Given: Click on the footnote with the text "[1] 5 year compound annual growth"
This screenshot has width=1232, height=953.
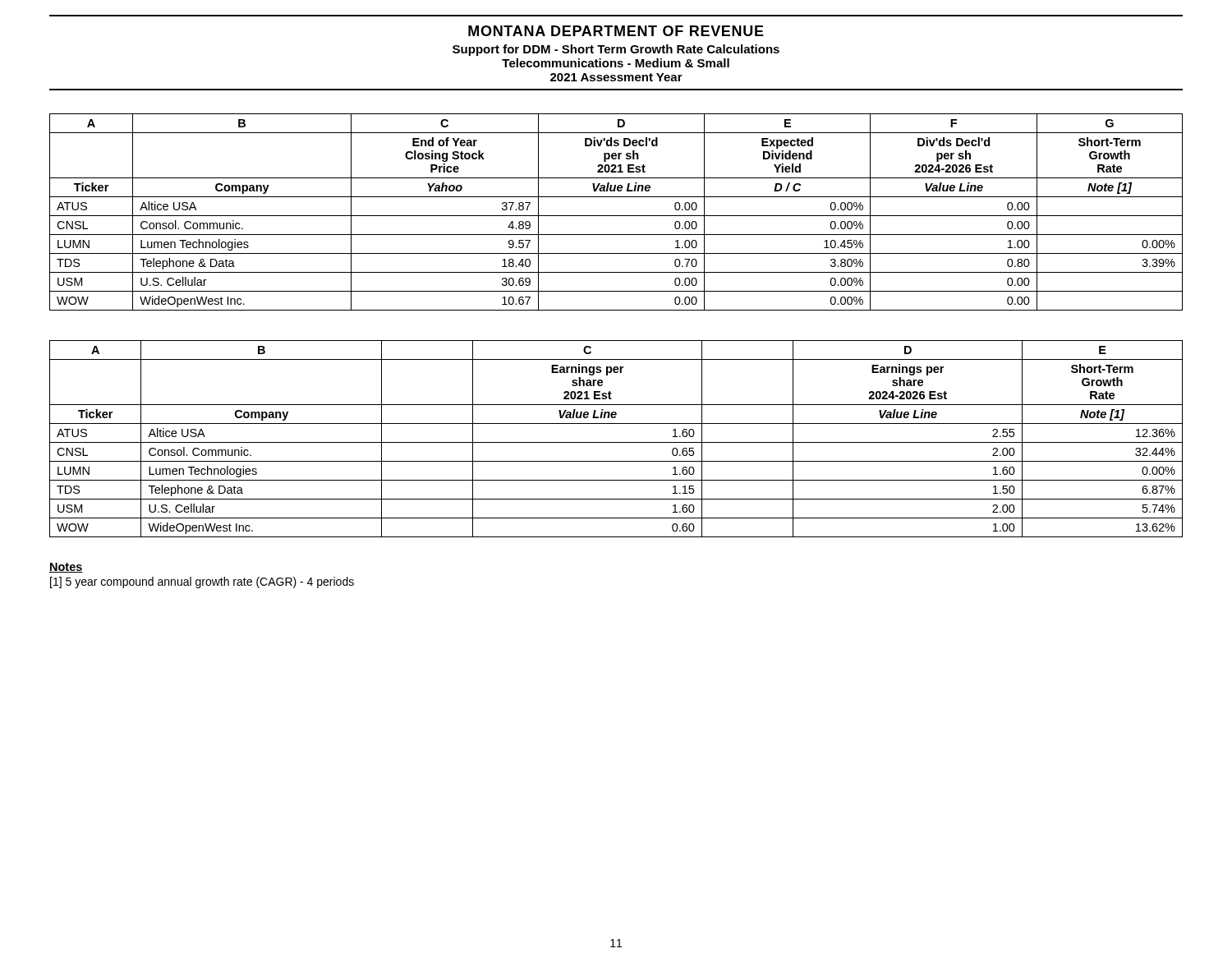Looking at the screenshot, I should click(202, 582).
